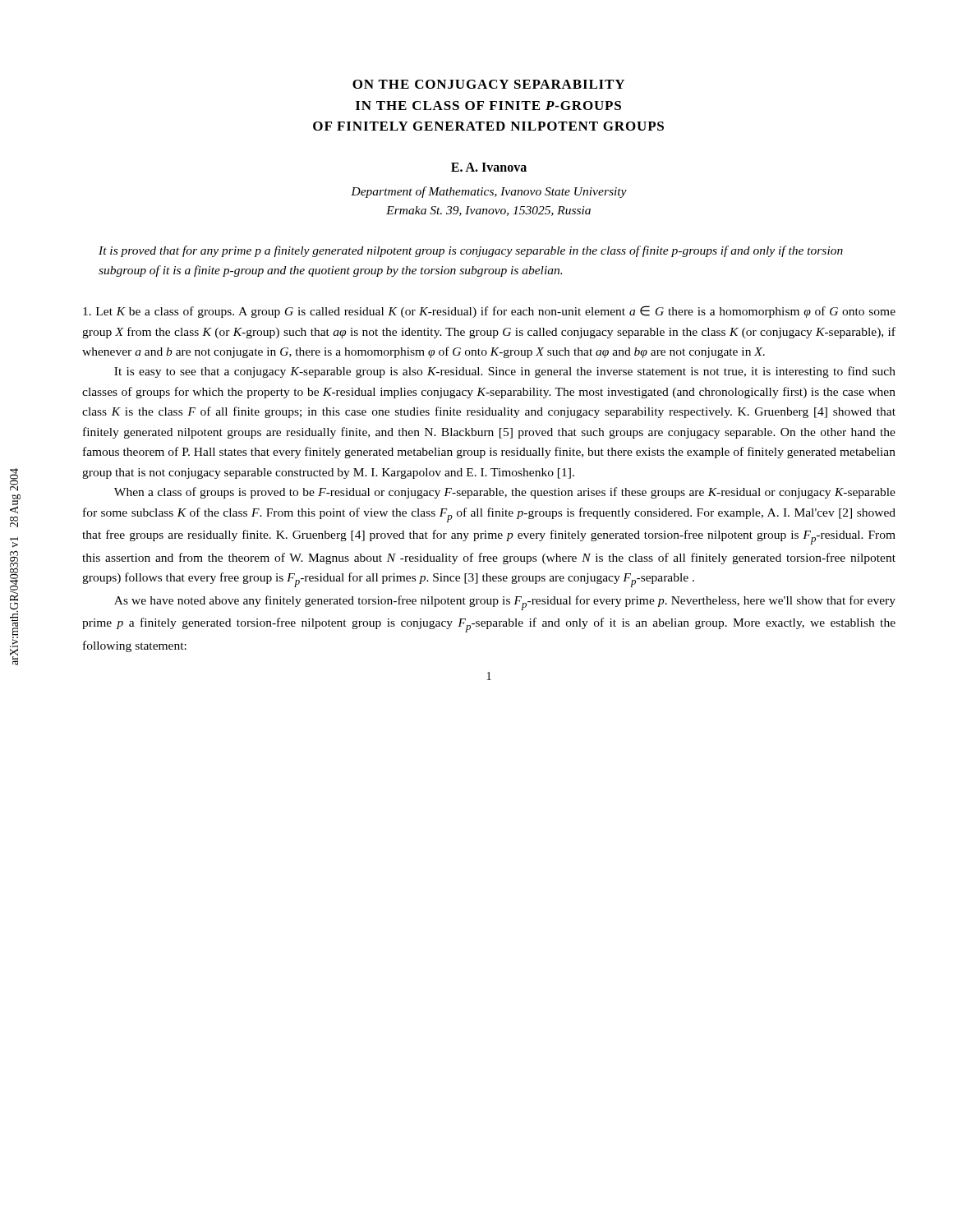Viewport: 953px width, 1232px height.
Task: Find the text block that reads "Let K be a class of"
Action: tap(489, 479)
